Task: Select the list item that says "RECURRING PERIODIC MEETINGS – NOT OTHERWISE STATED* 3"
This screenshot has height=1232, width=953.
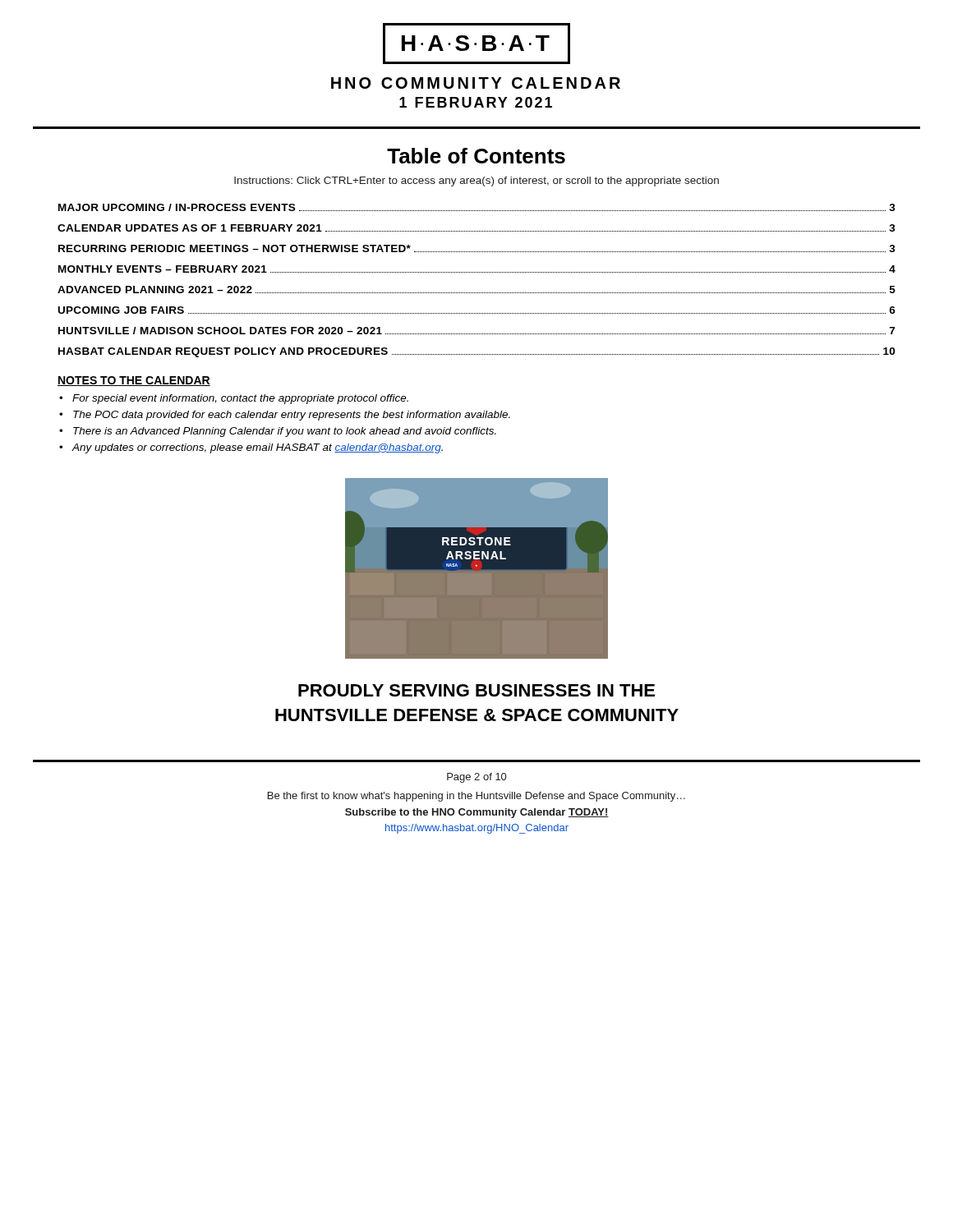Action: pos(476,248)
